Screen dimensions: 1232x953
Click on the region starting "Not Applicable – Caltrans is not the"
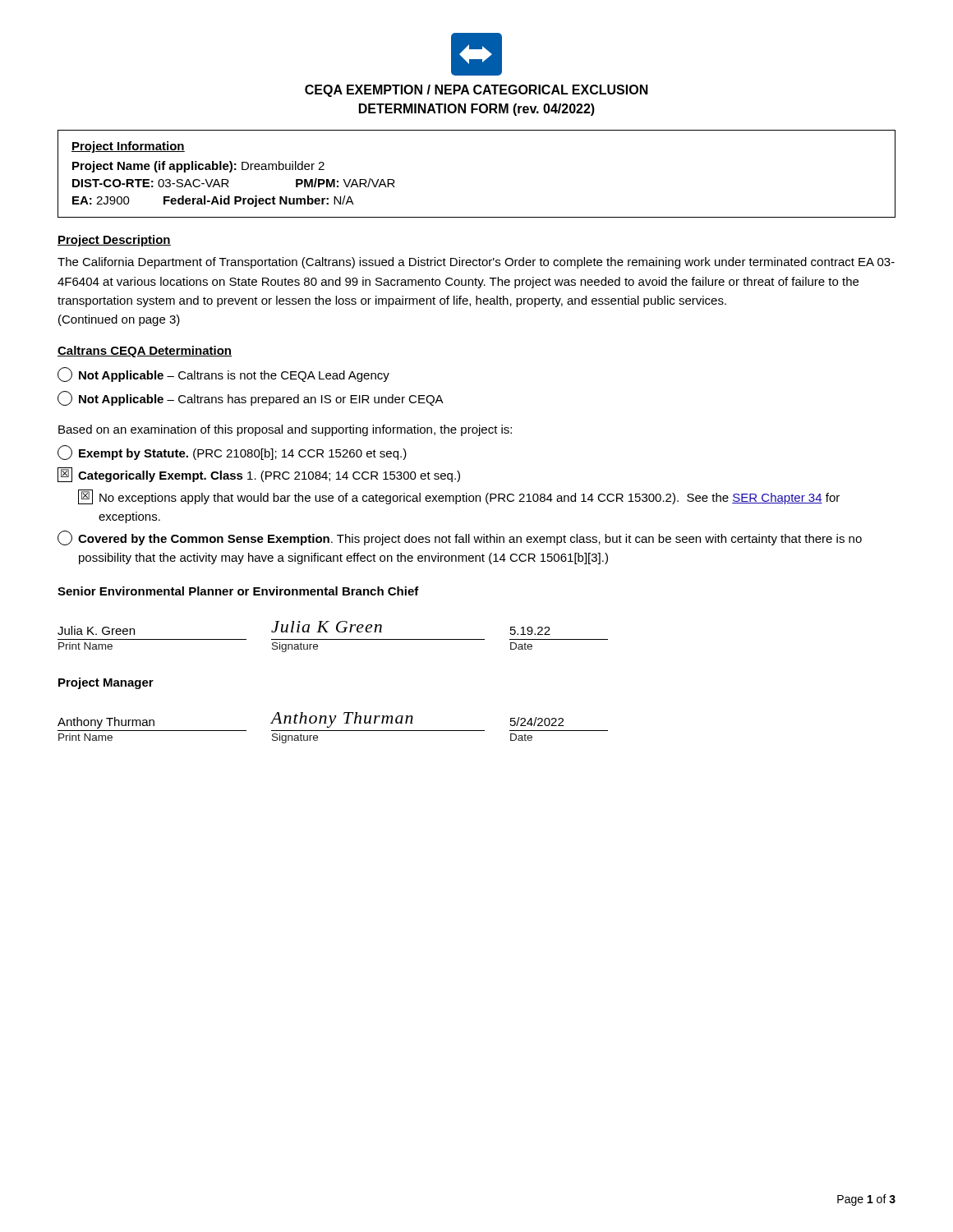pyautogui.click(x=223, y=375)
